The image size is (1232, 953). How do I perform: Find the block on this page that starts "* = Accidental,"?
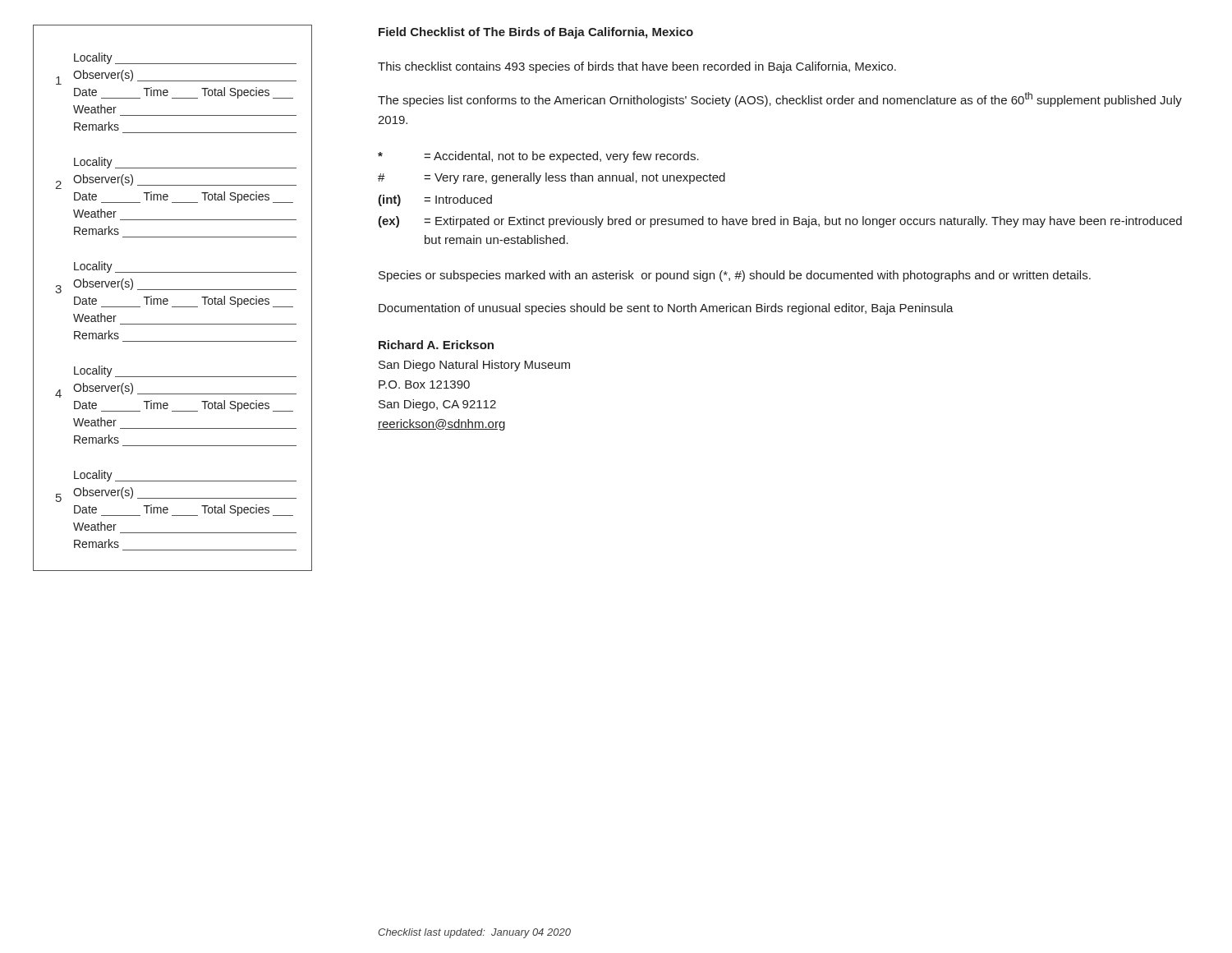click(x=538, y=157)
